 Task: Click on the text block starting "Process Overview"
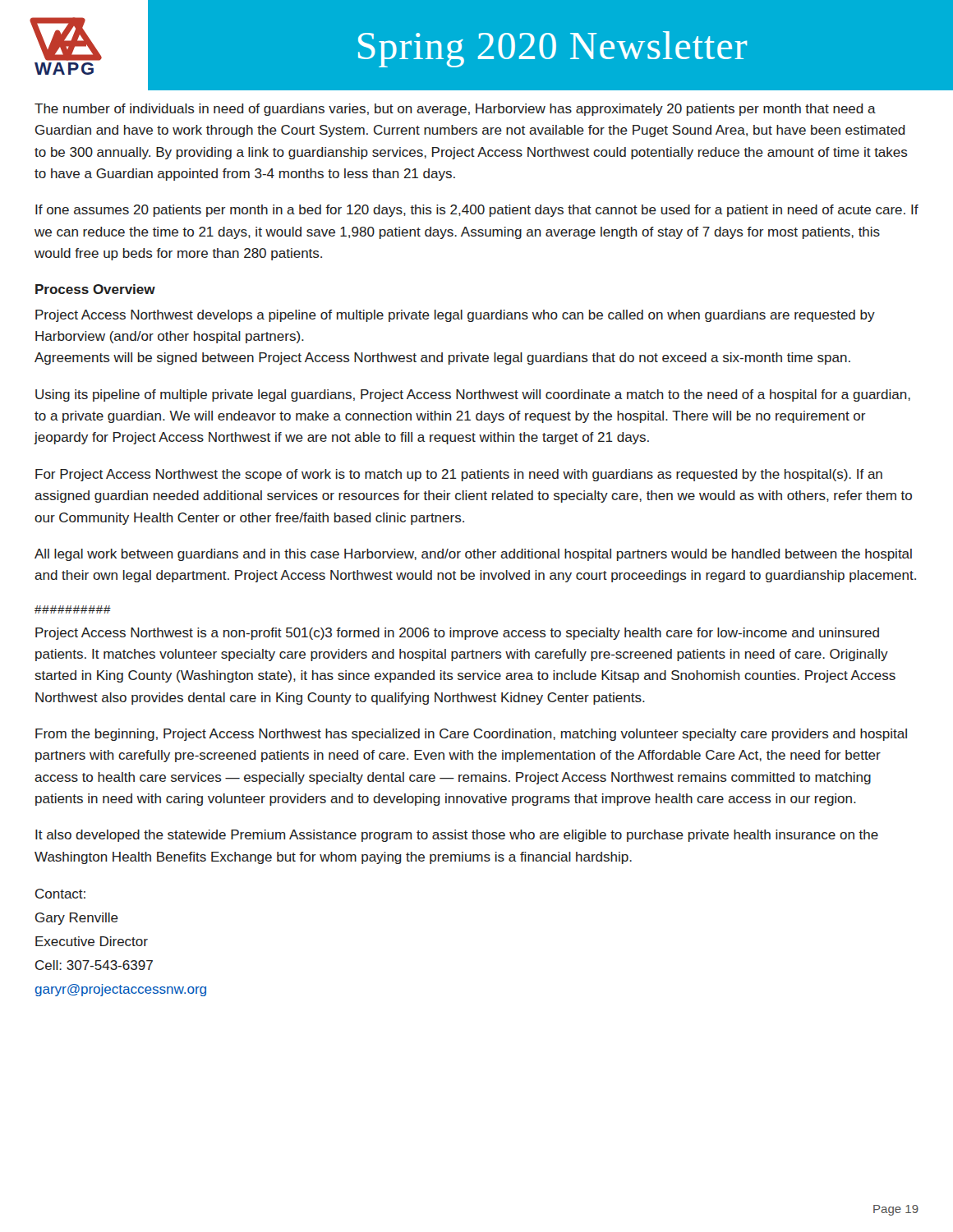95,290
